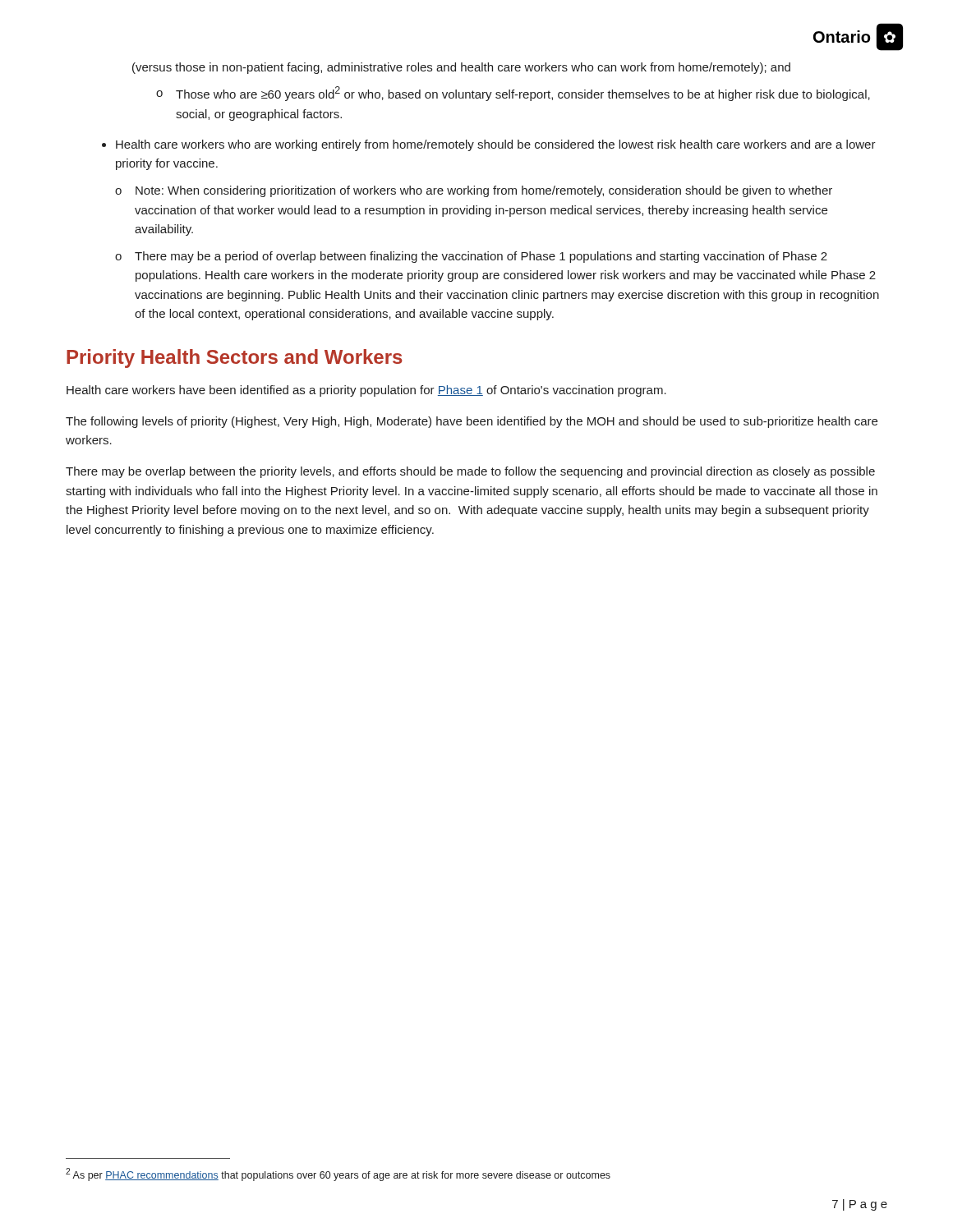Screen dimensions: 1232x953
Task: Point to the passage starting "o Note: When considering prioritization of workers who"
Action: (x=501, y=210)
